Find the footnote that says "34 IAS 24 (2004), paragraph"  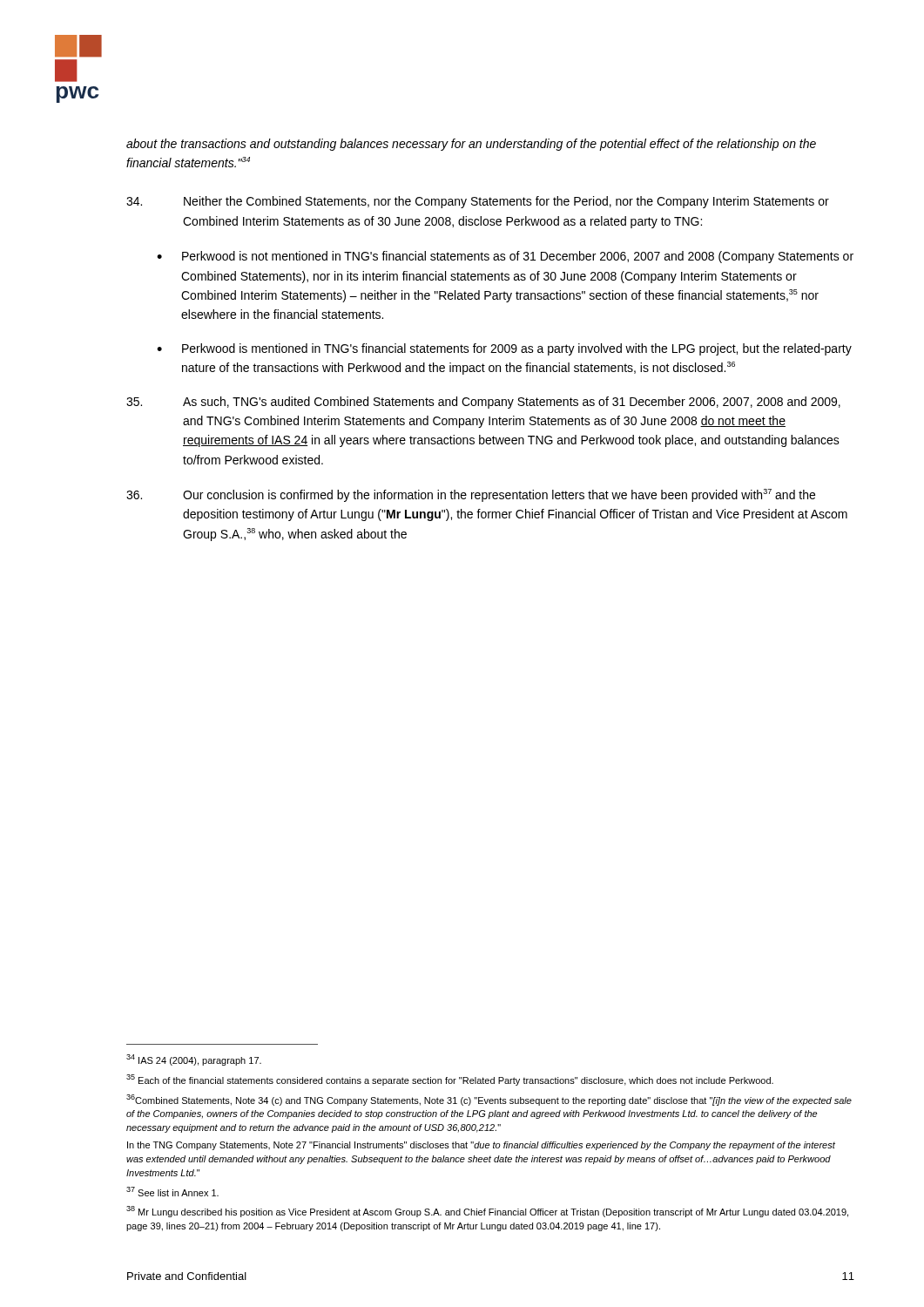pyautogui.click(x=194, y=1059)
